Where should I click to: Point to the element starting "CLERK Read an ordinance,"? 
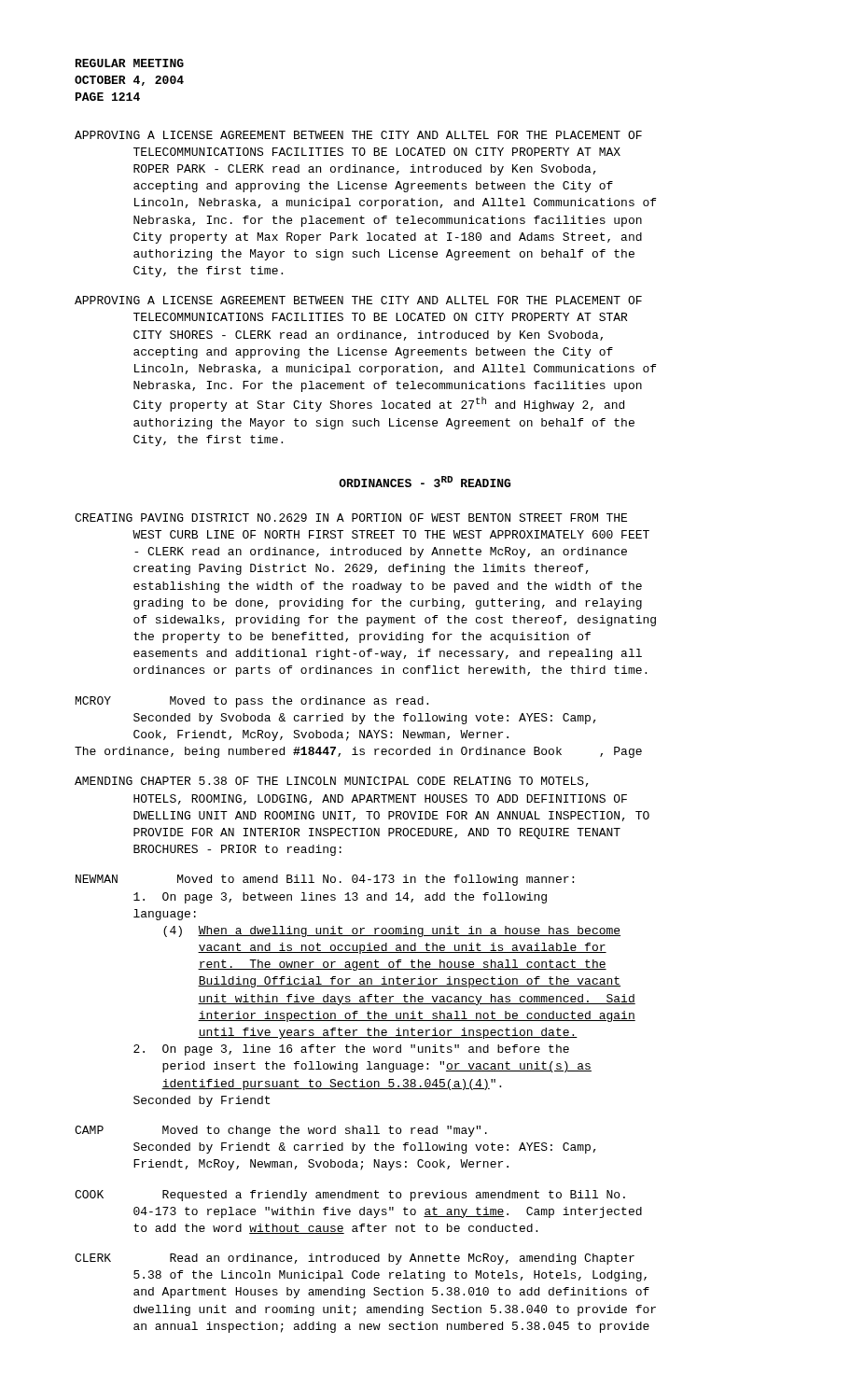[x=425, y=1293]
